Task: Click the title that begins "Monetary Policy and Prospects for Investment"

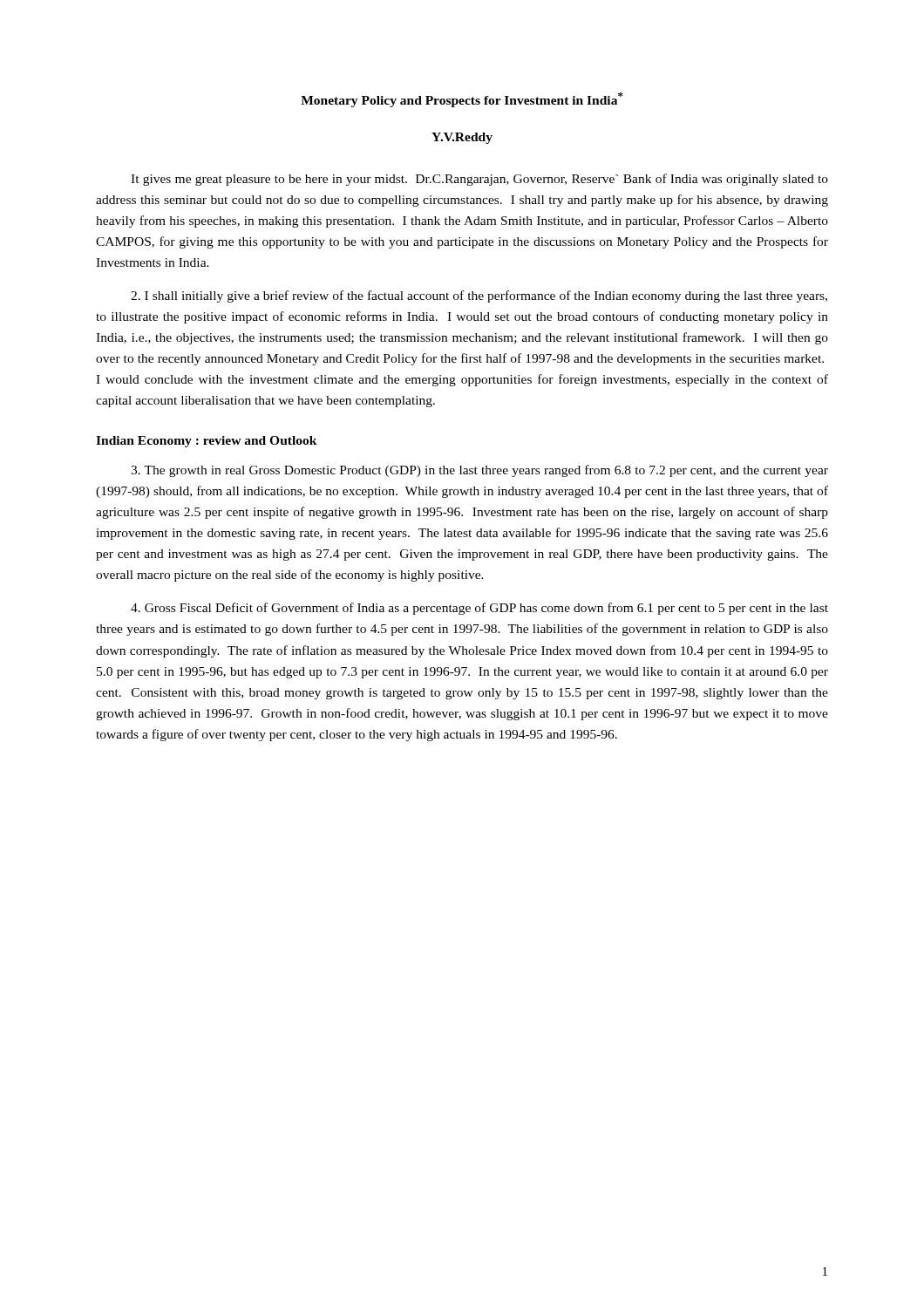Action: tap(462, 98)
